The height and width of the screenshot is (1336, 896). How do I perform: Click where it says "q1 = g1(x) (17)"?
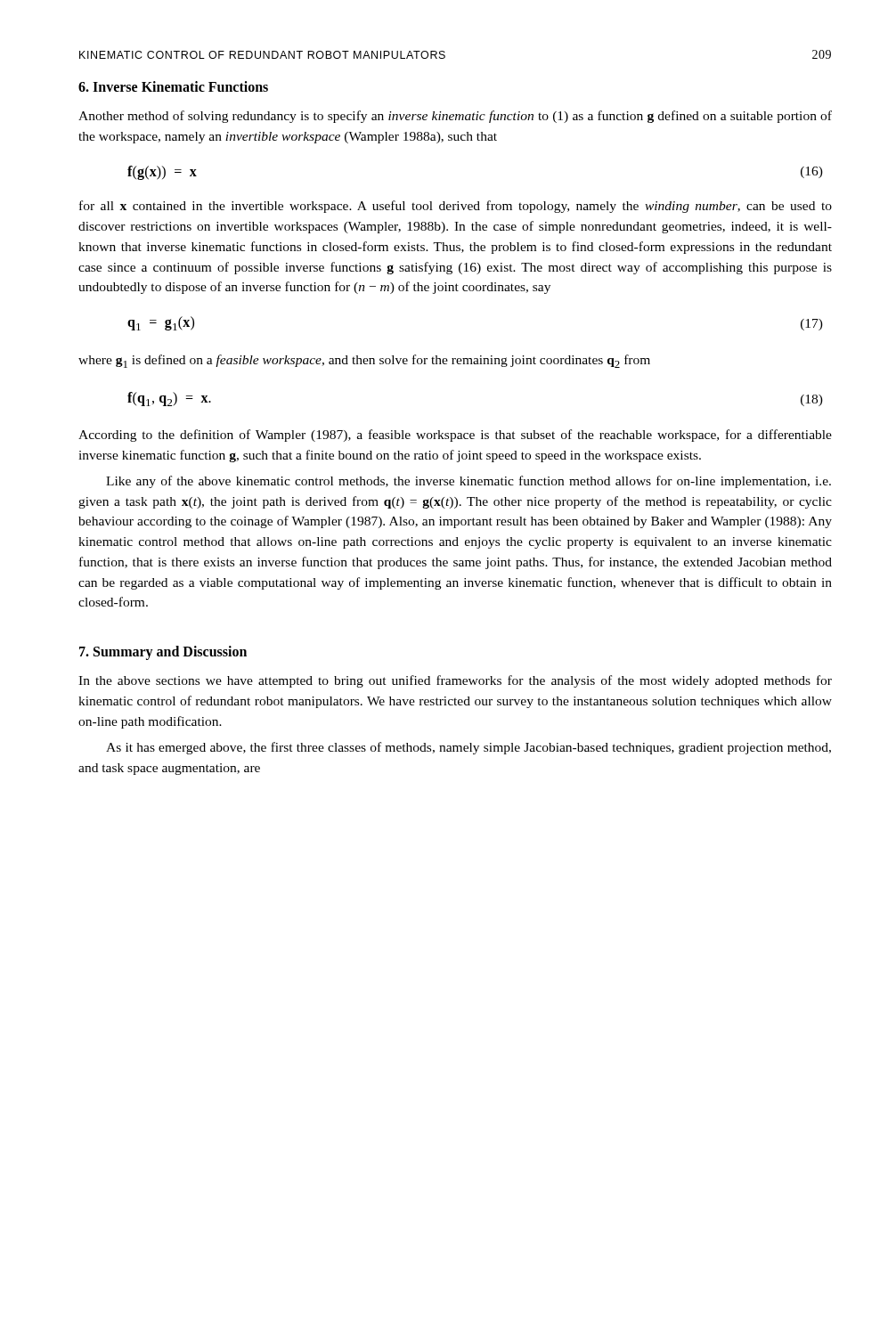169,323
